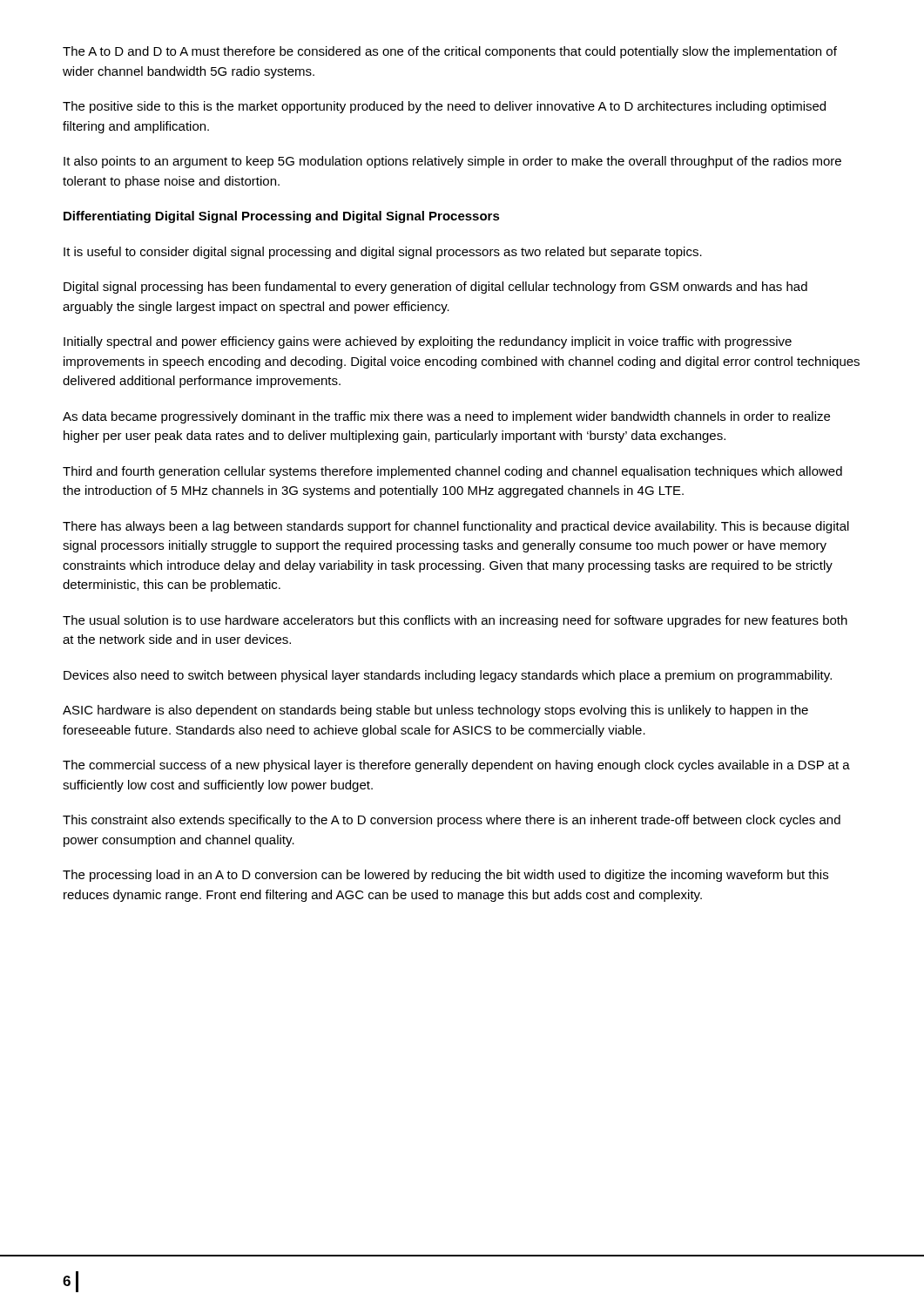Select the text block that reads "This constraint also extends specifically"

point(452,829)
